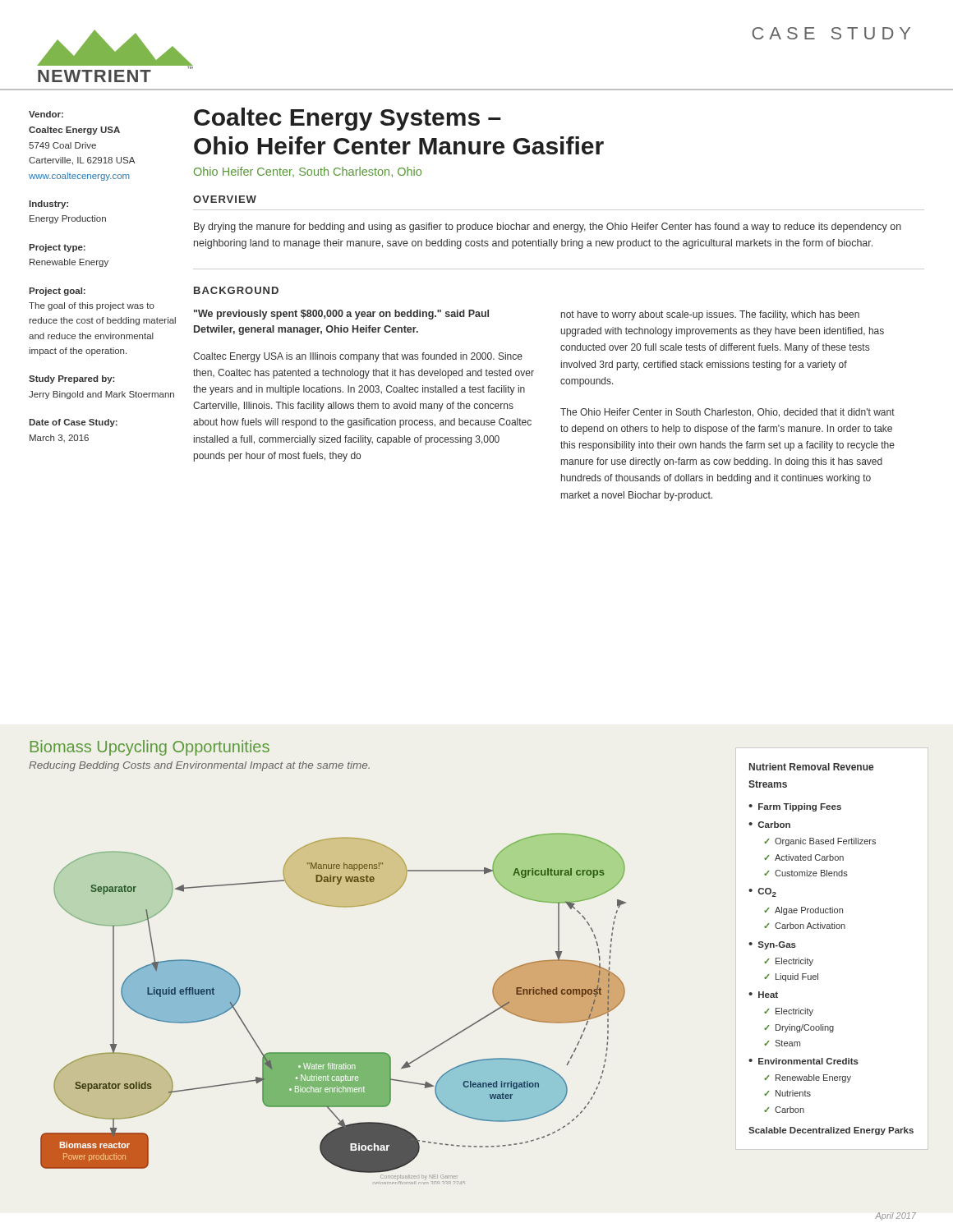Select the element starting "By drying the manure for bedding and using"
The image size is (953, 1232).
pyautogui.click(x=547, y=235)
